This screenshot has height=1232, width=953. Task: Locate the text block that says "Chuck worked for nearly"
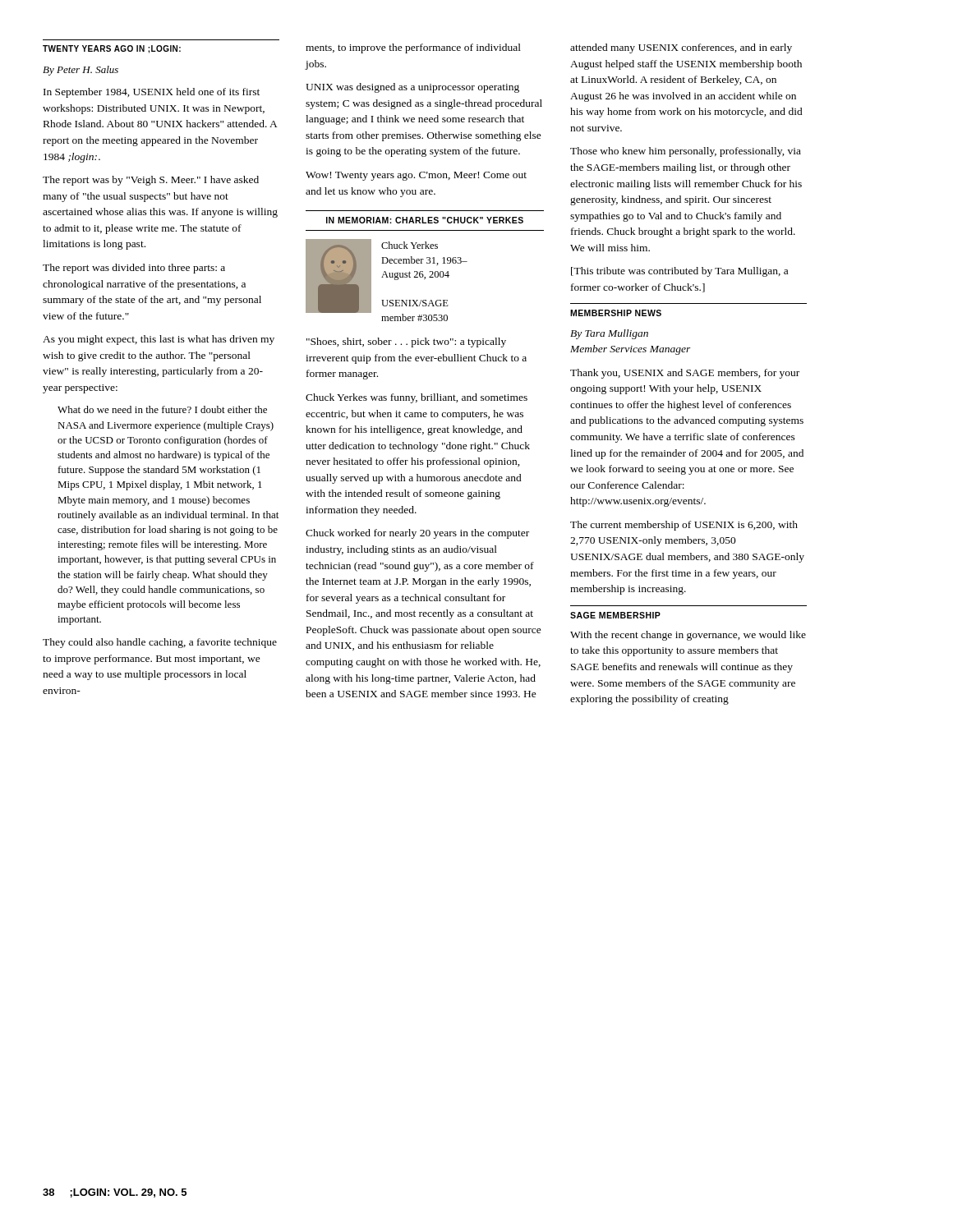coord(425,614)
